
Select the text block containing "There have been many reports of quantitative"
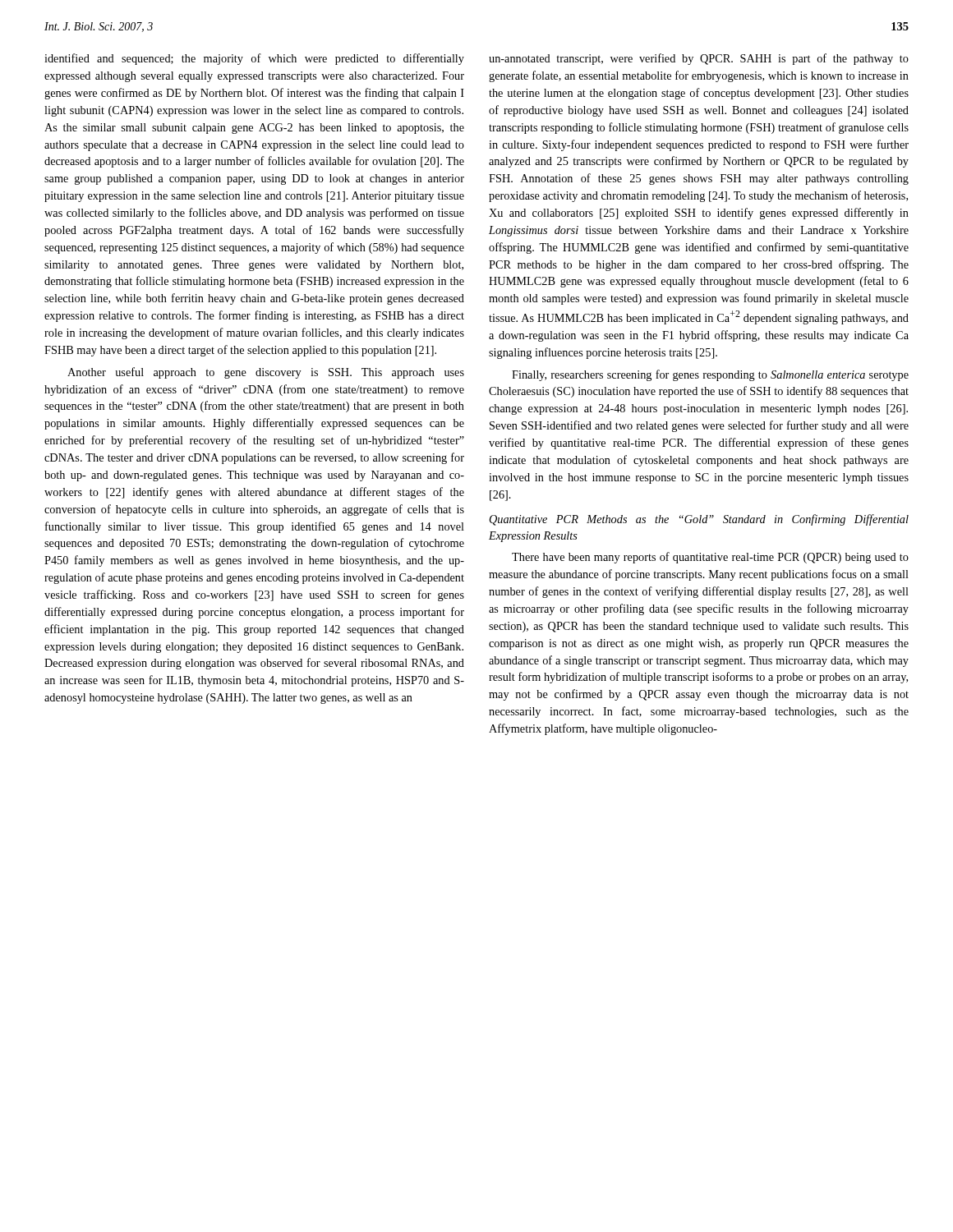pos(699,643)
